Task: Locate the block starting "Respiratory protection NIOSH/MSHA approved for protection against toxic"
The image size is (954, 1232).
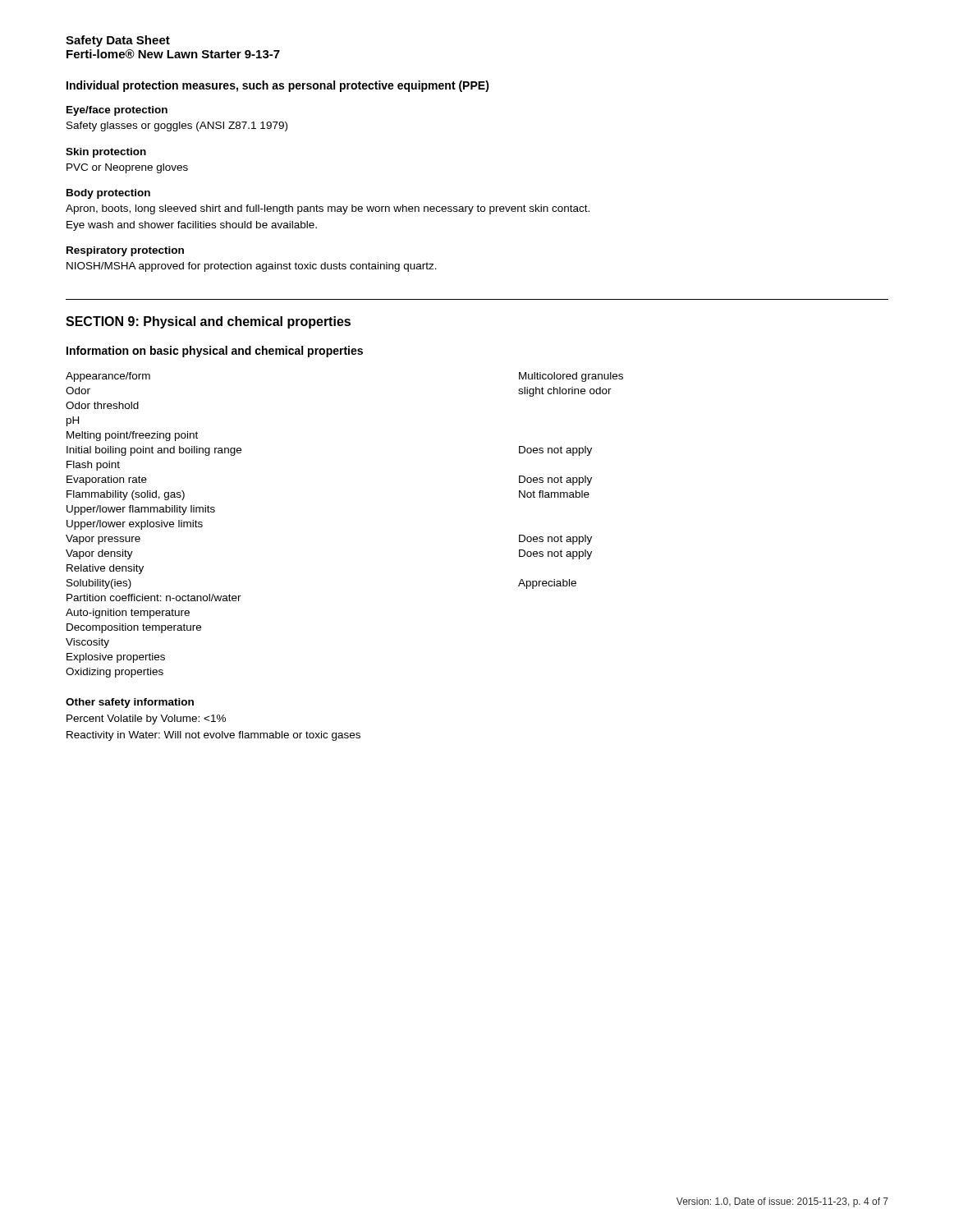Action: tap(125, 251)
